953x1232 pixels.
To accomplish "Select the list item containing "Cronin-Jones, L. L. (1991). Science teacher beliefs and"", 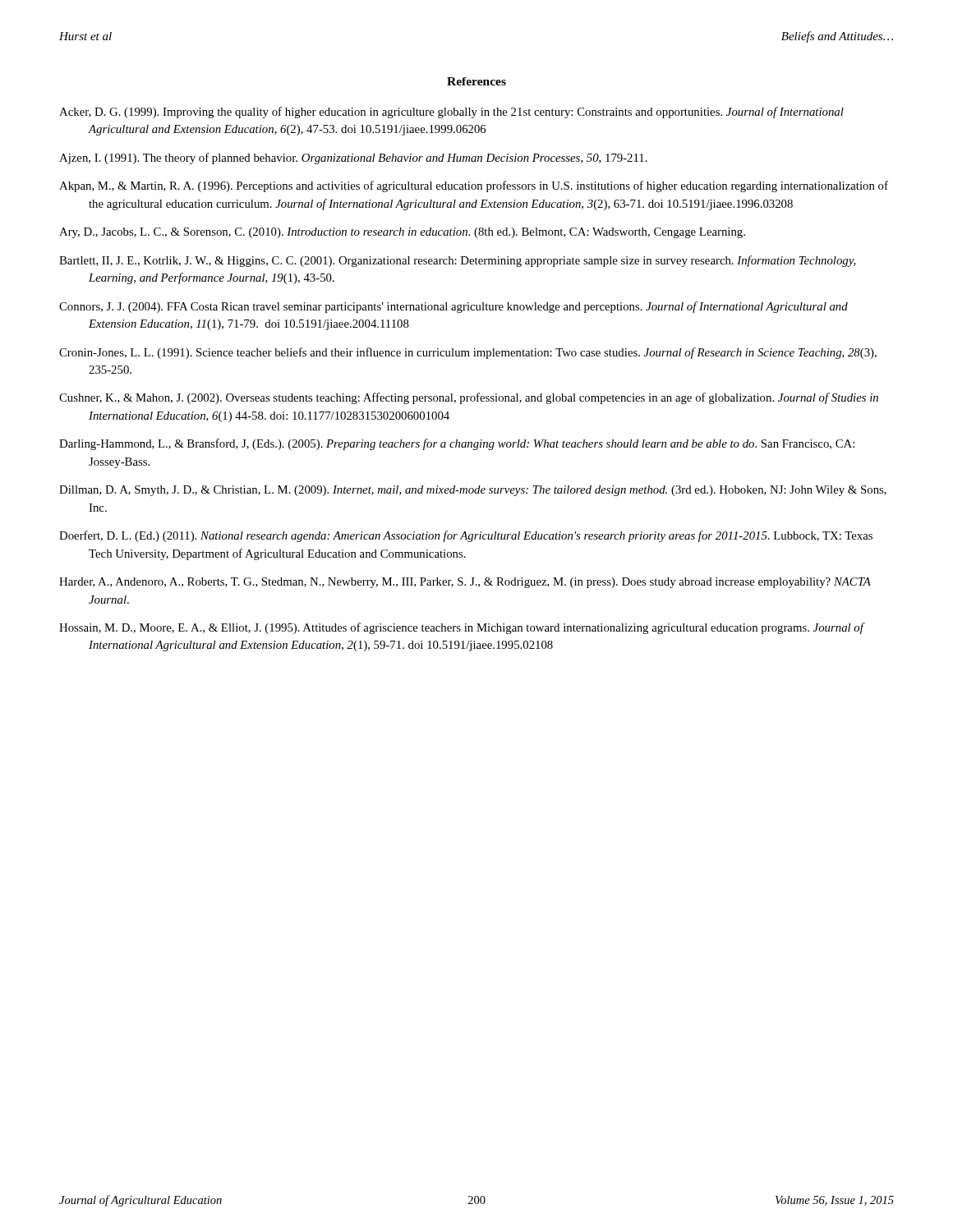I will tap(468, 361).
